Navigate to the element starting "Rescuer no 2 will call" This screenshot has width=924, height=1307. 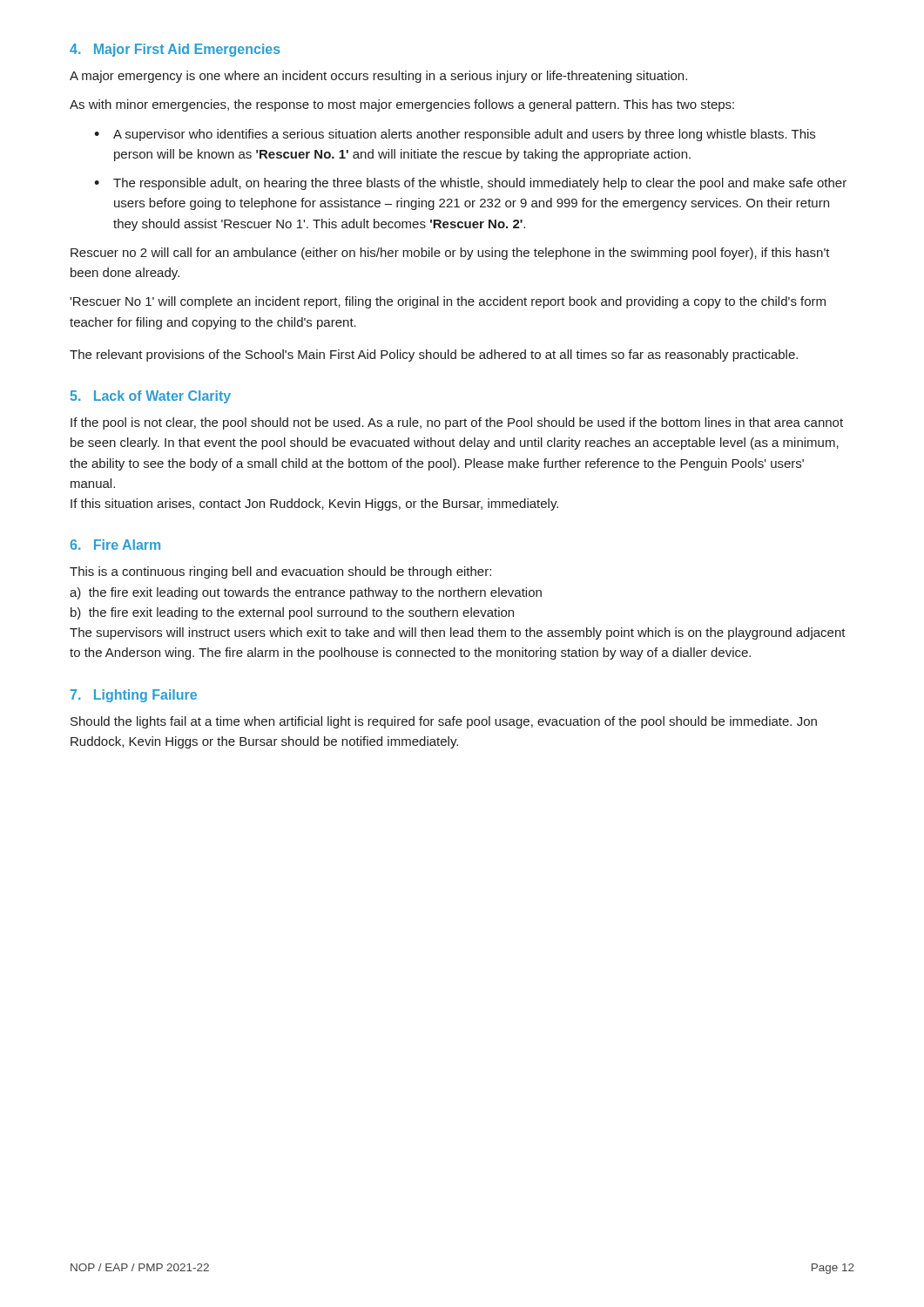point(450,262)
